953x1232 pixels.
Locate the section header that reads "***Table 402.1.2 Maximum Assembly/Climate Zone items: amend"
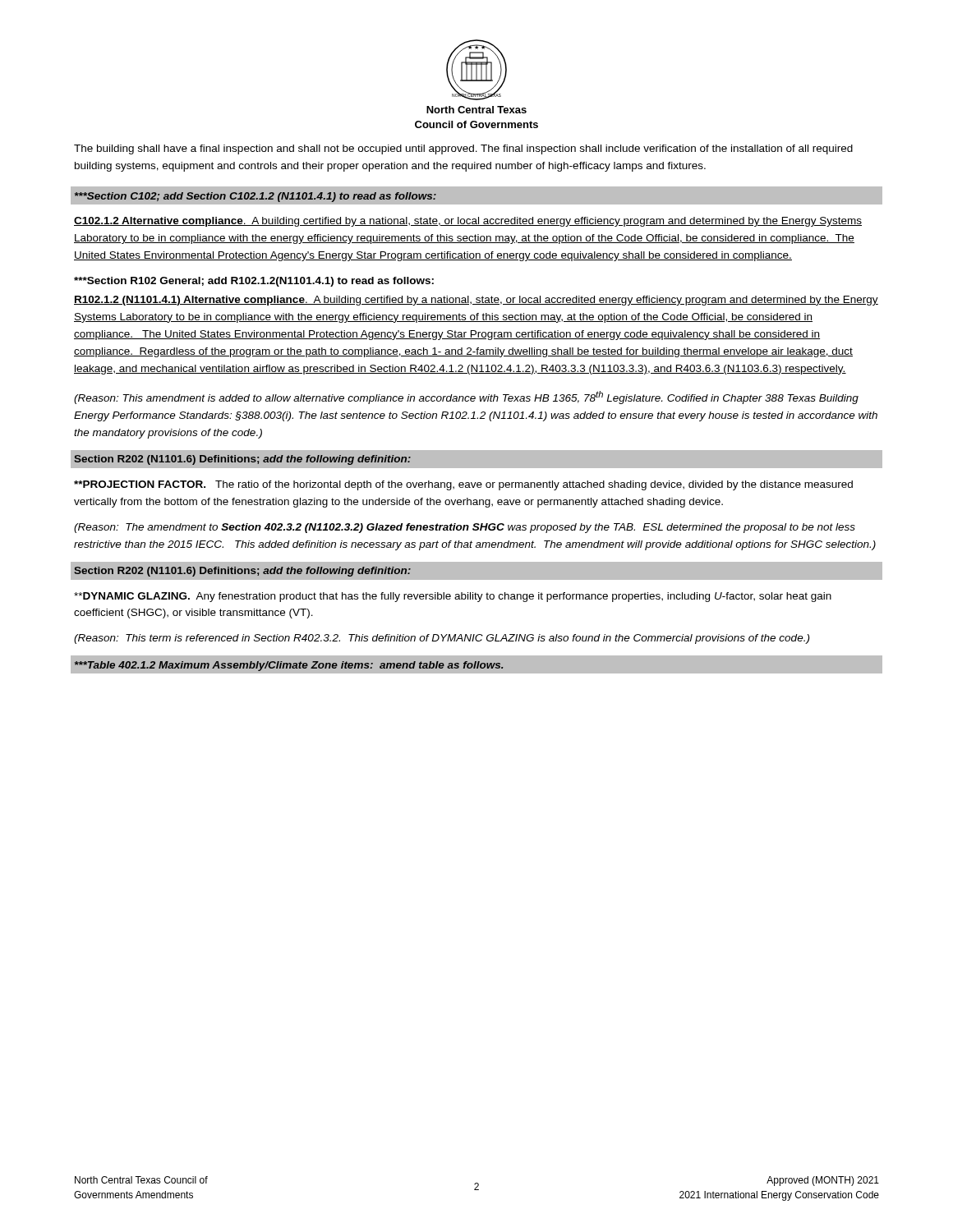pos(289,665)
